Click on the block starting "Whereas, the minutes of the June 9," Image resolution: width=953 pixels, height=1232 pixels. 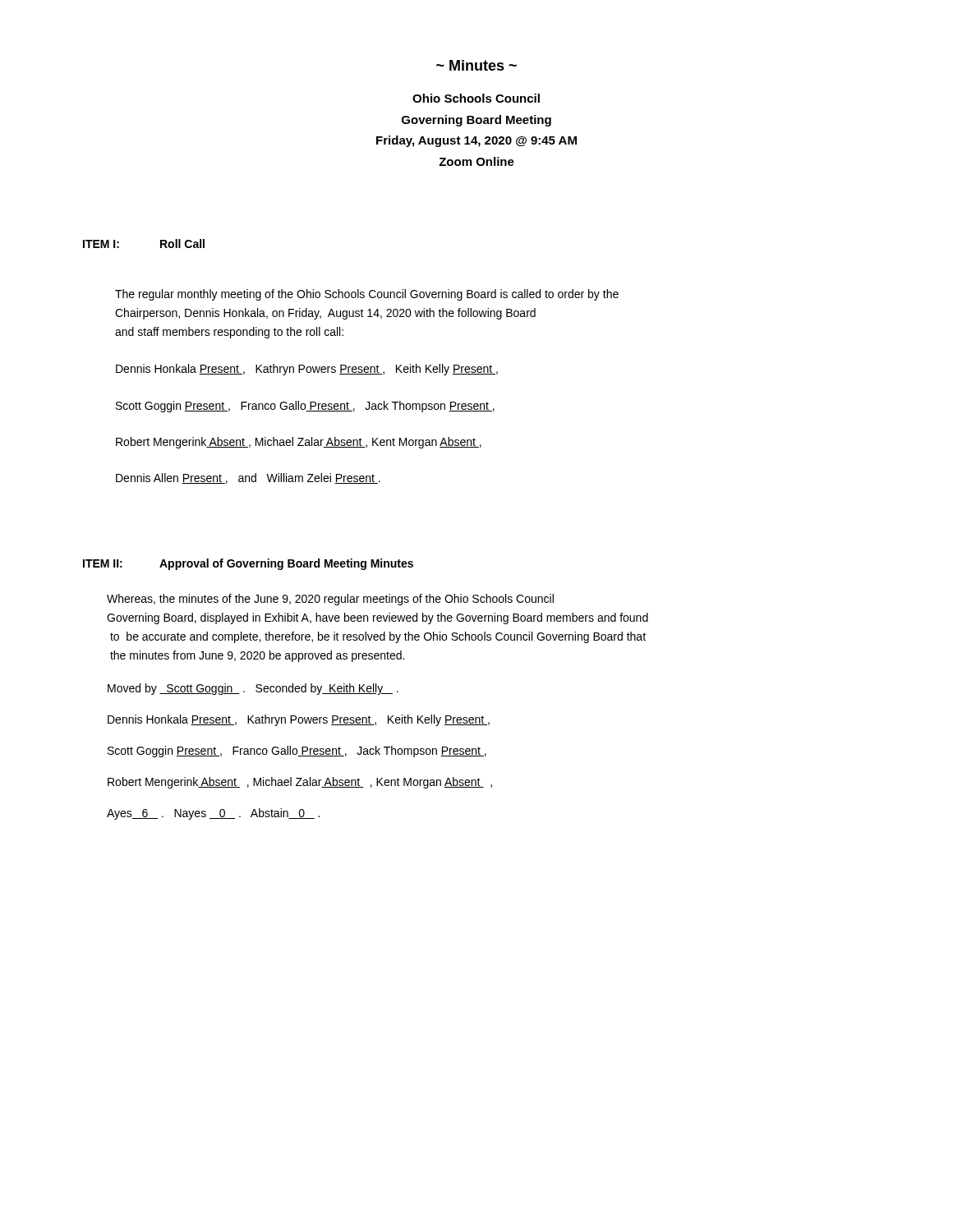[378, 627]
